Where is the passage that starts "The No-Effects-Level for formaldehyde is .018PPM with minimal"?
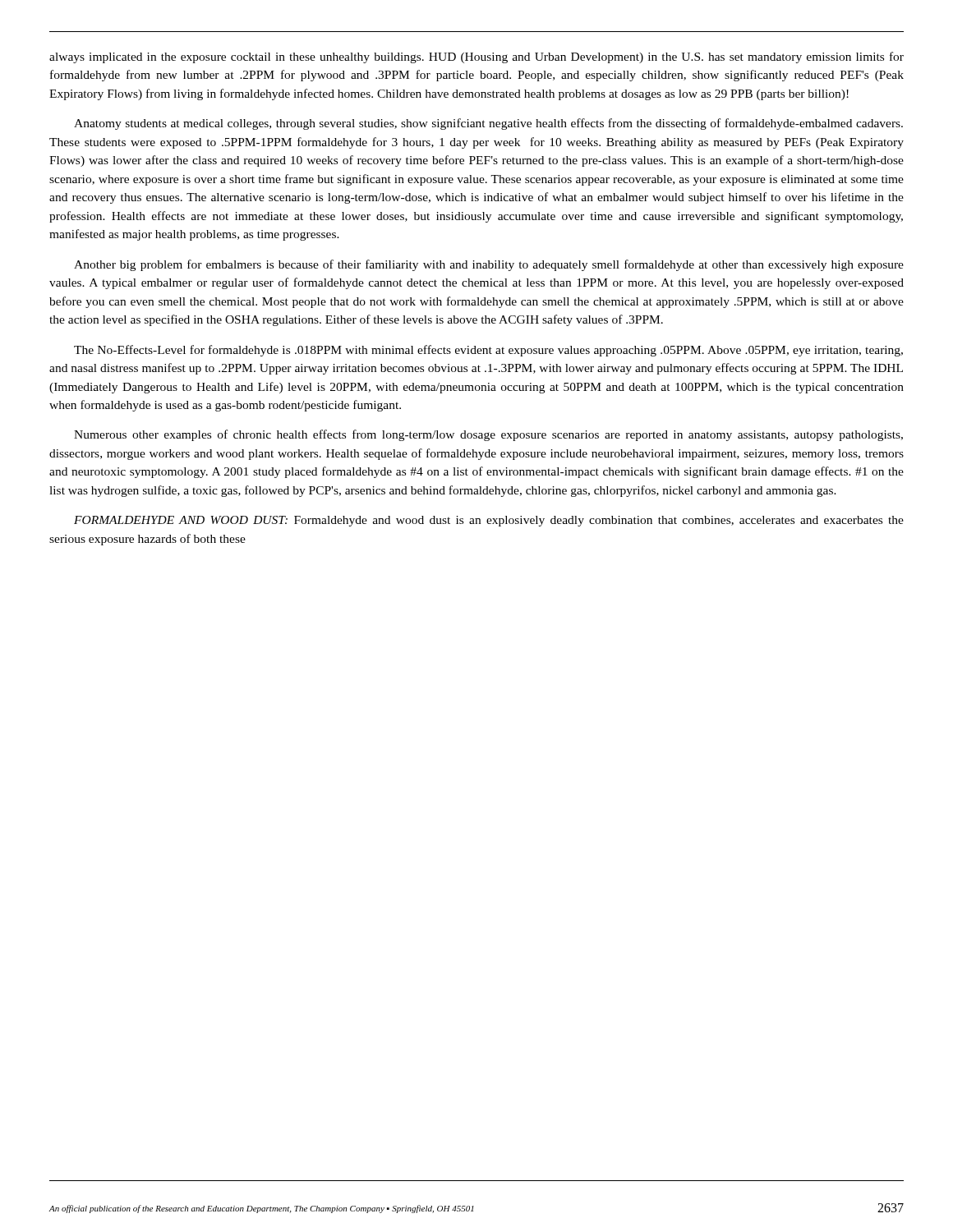953x1232 pixels. pos(476,377)
